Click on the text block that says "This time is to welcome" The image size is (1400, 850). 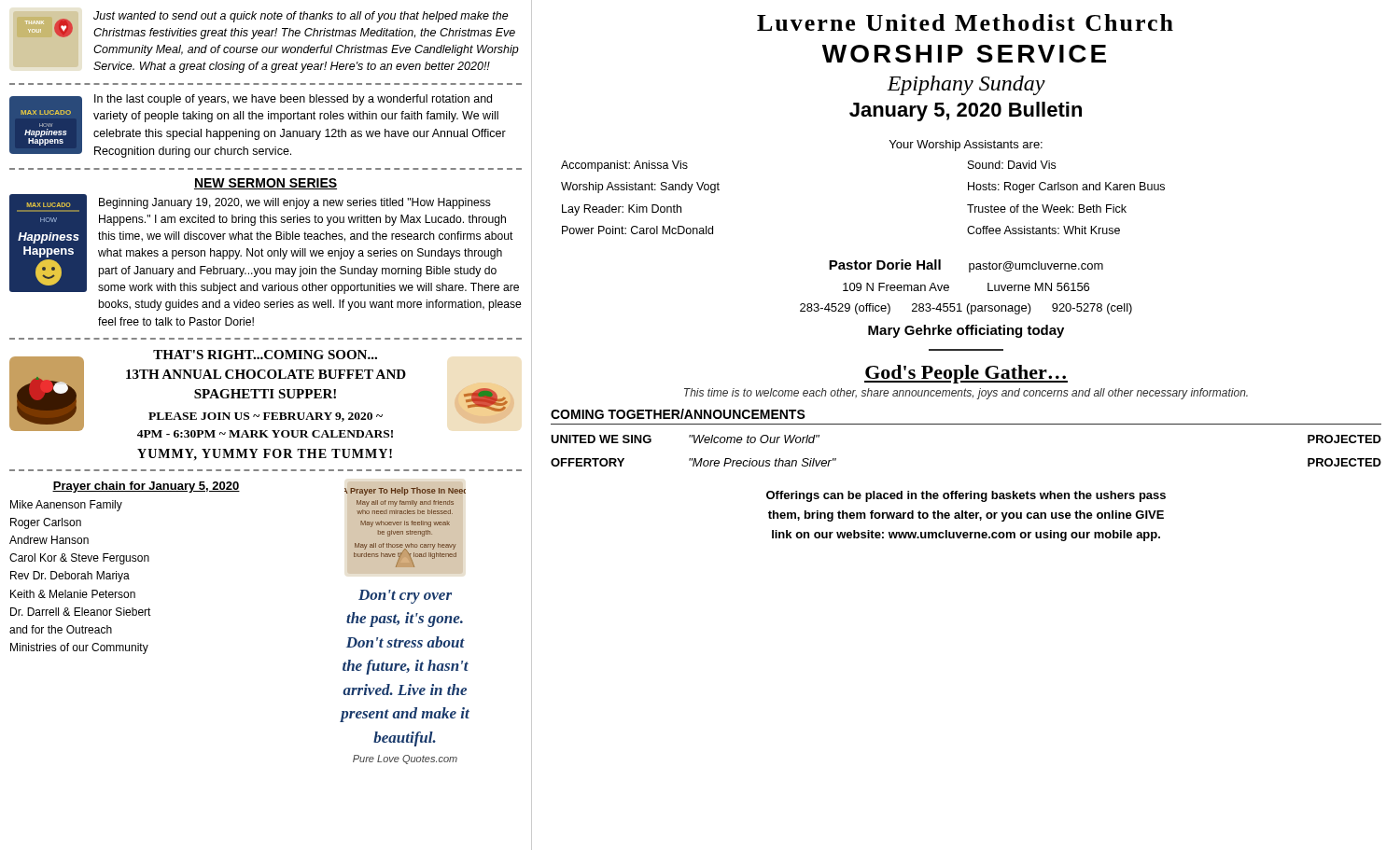[x=966, y=393]
